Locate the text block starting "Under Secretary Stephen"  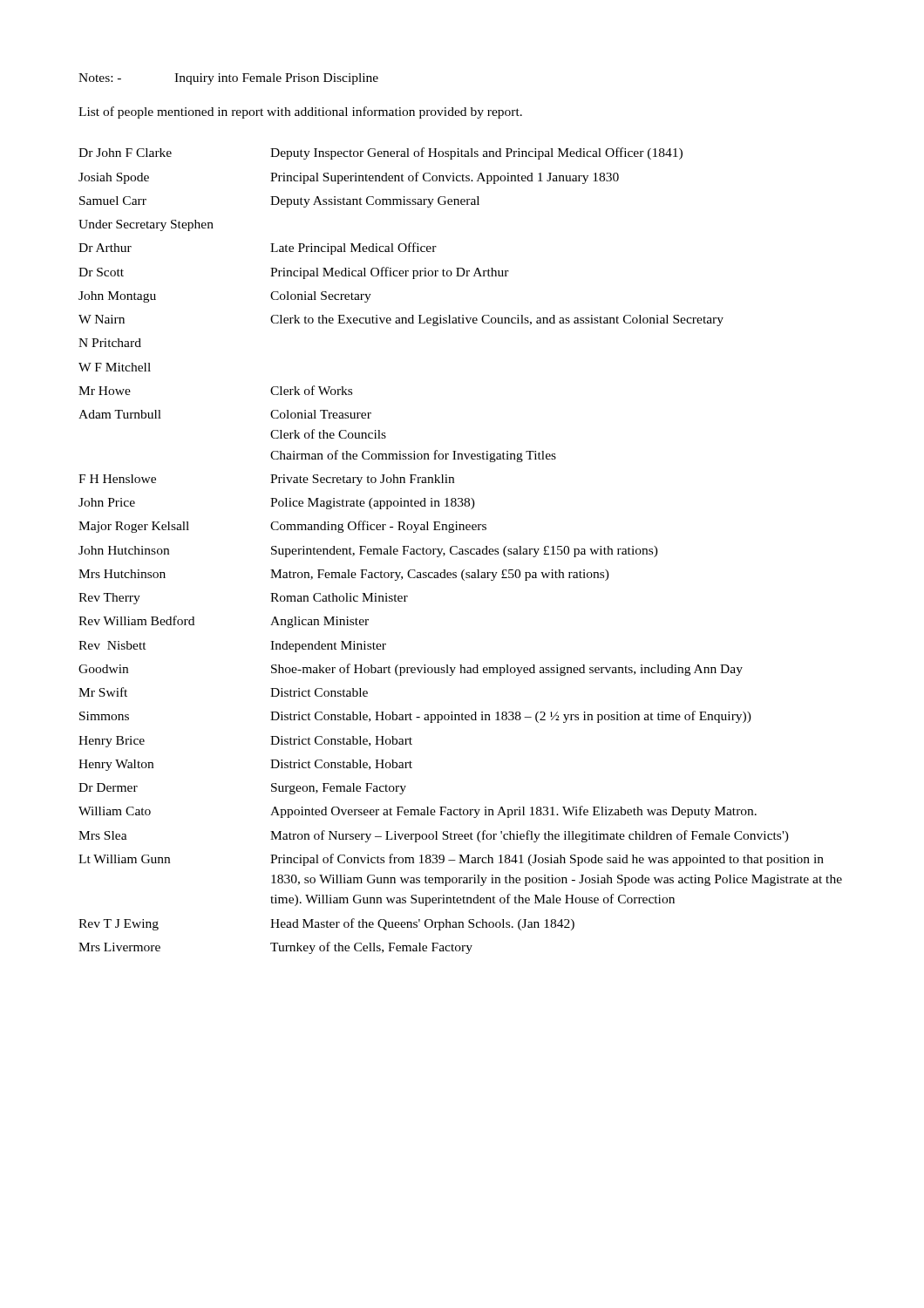tap(146, 225)
